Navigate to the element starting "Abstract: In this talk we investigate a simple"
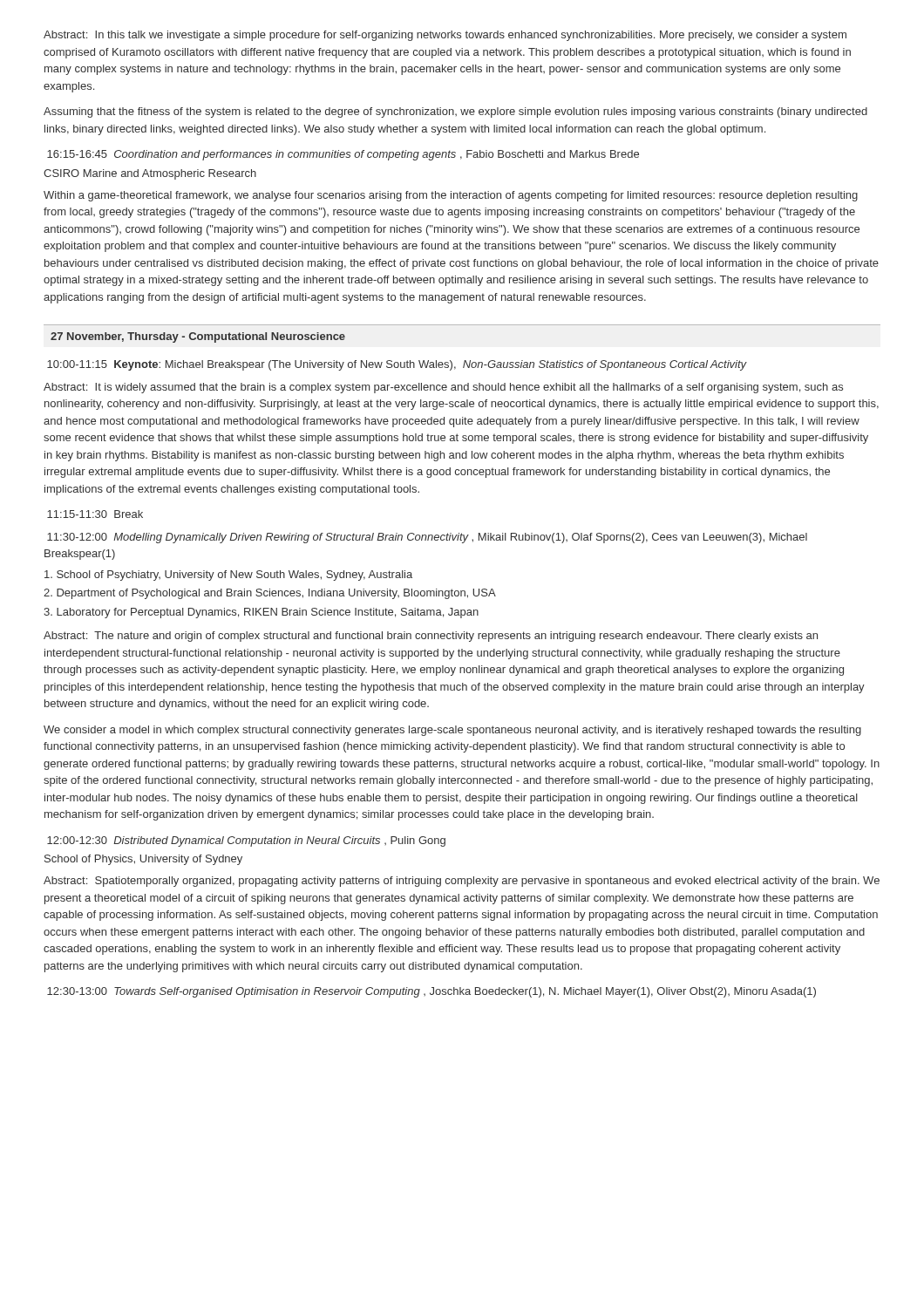The image size is (924, 1308). [447, 60]
